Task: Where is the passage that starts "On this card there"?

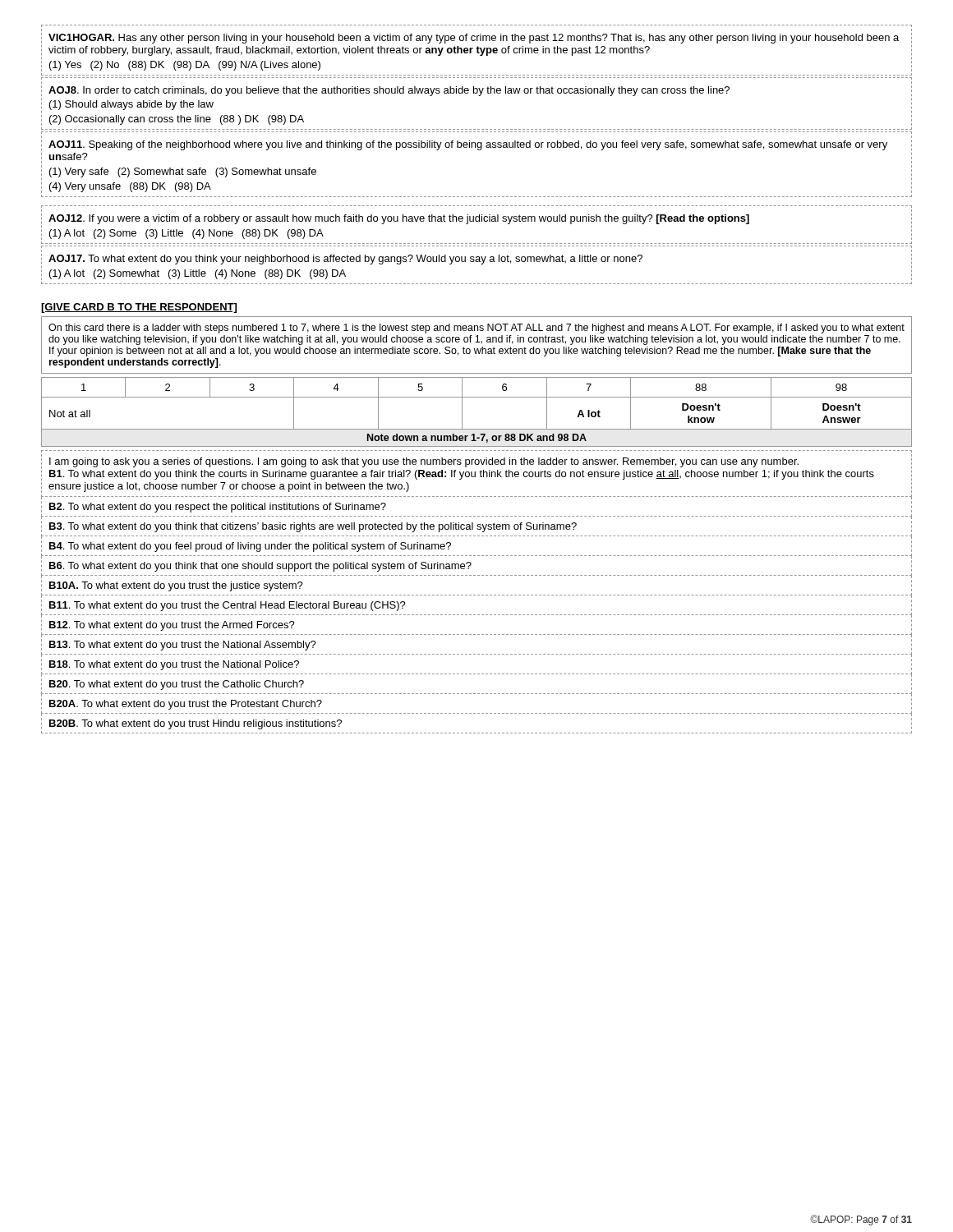Action: pyautogui.click(x=476, y=345)
